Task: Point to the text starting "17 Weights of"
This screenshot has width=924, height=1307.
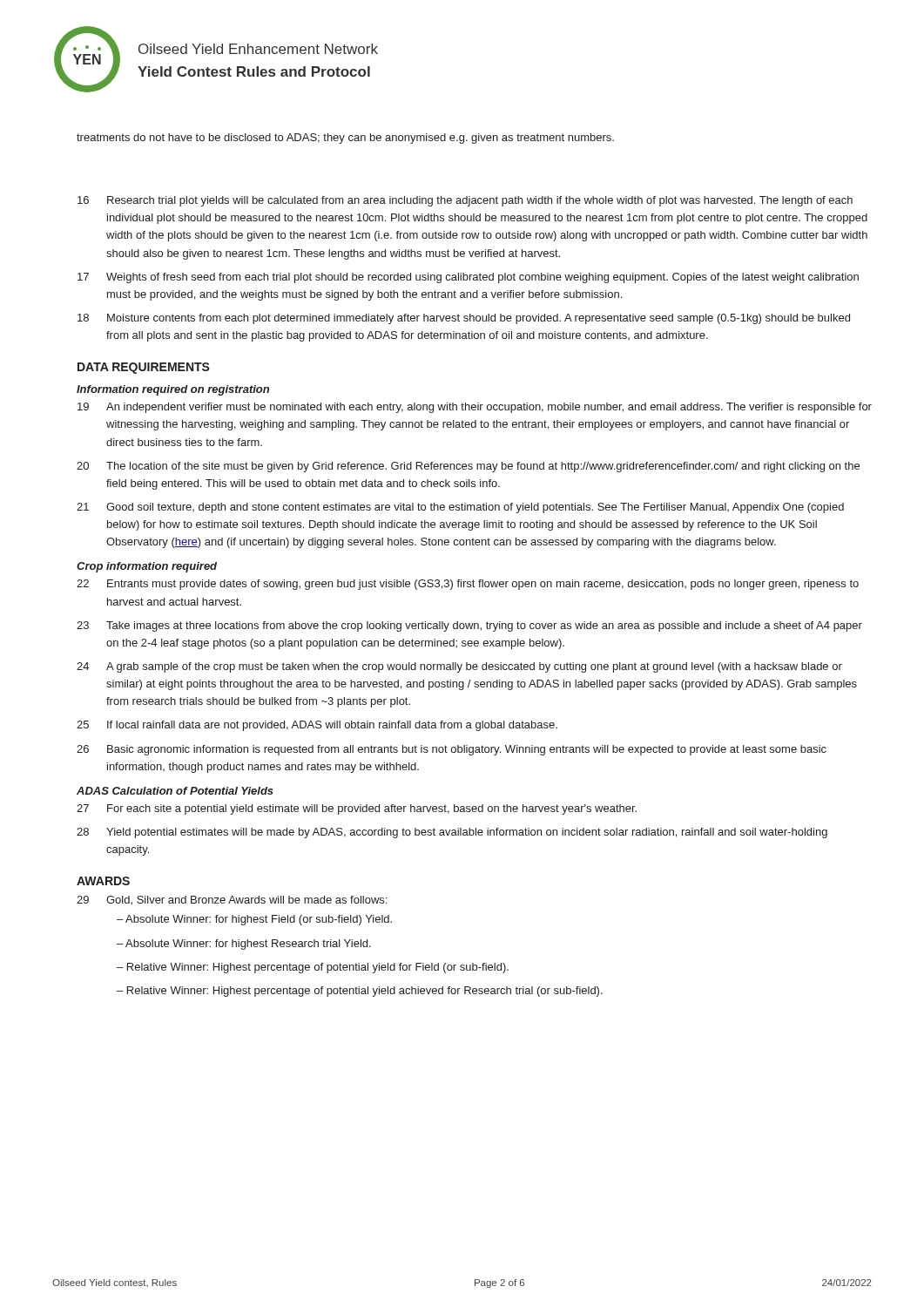Action: 474,286
